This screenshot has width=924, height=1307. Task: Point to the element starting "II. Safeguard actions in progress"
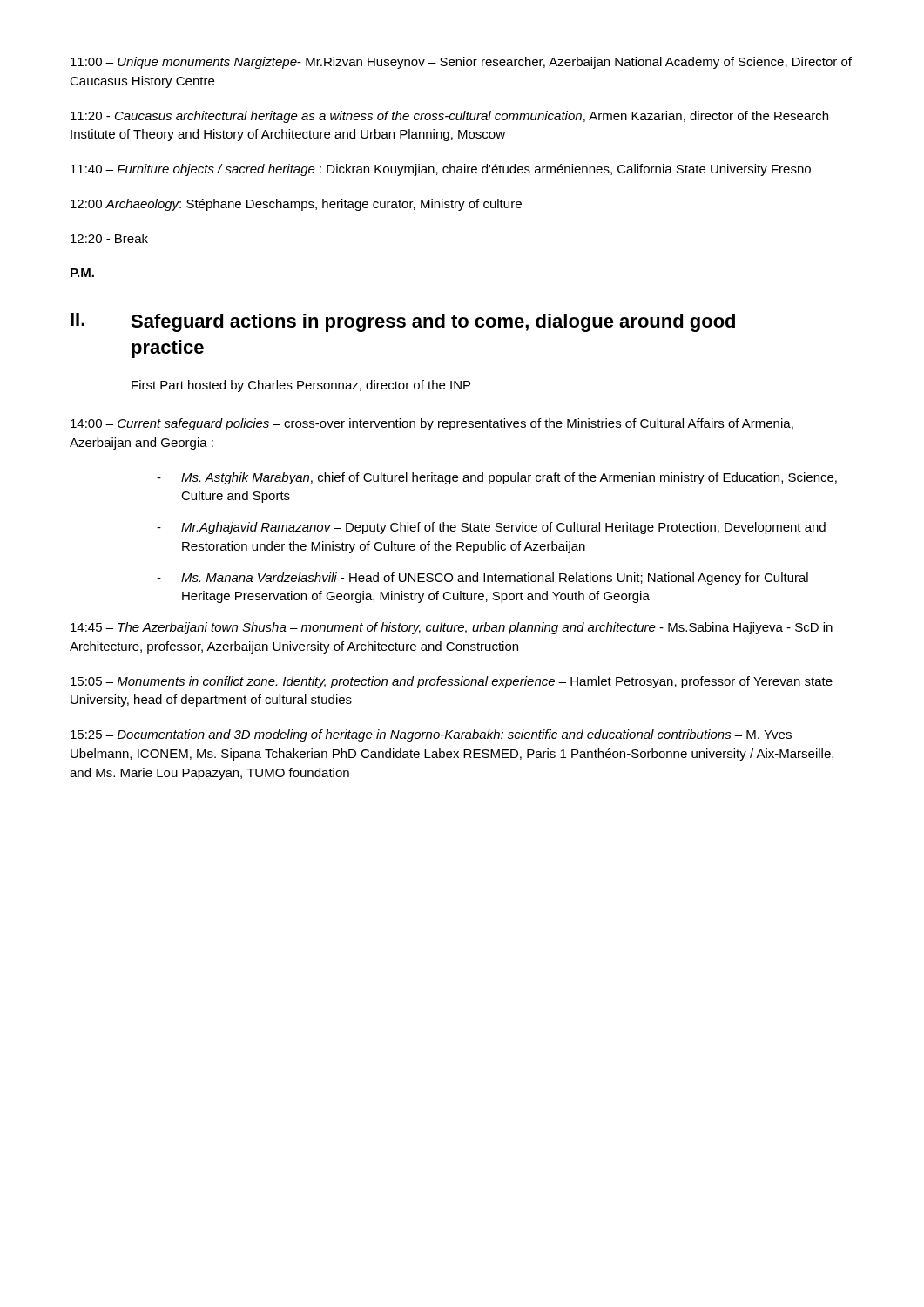tap(403, 334)
